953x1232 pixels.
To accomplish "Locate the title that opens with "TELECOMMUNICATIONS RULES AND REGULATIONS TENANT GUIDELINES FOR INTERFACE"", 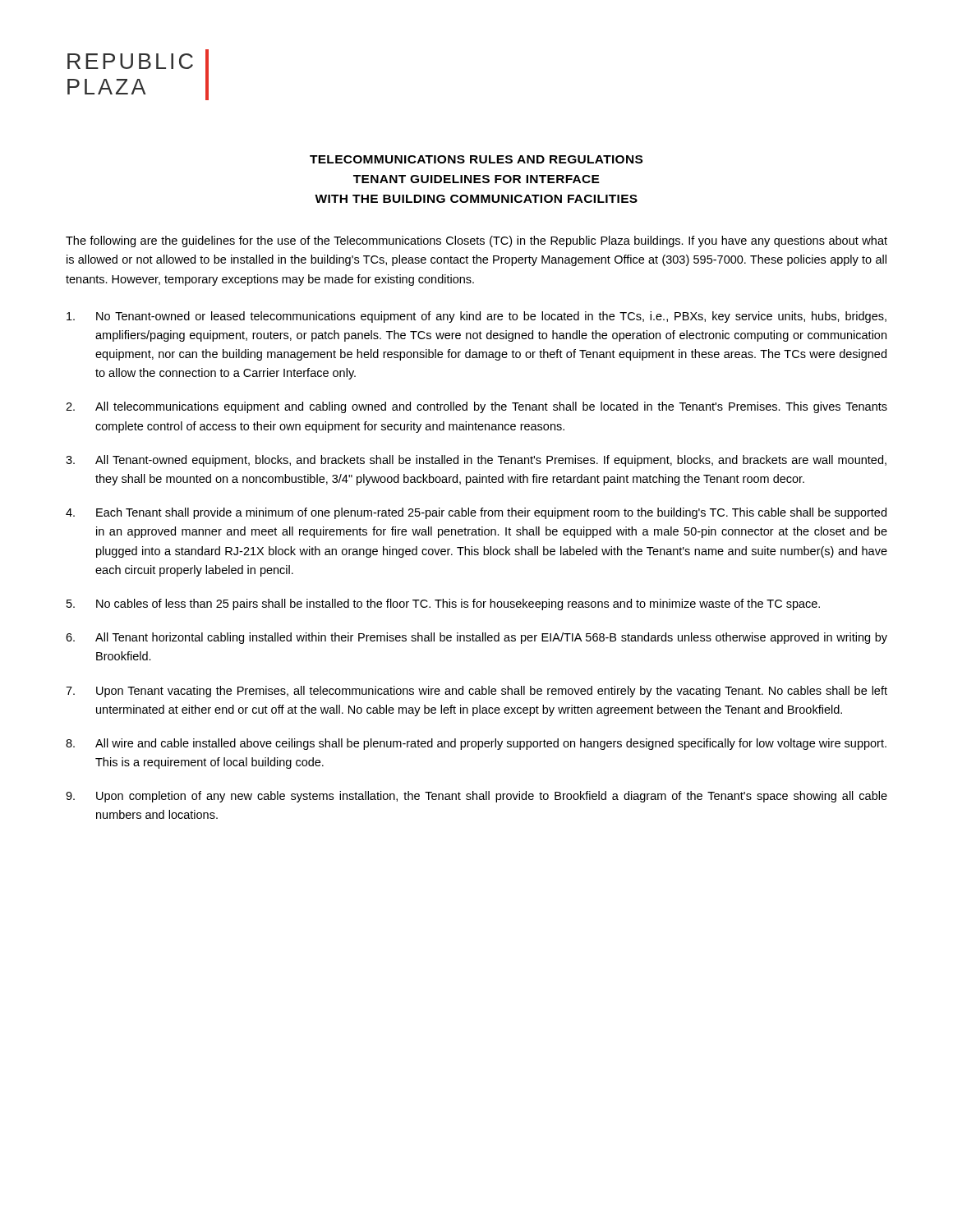I will [x=476, y=179].
